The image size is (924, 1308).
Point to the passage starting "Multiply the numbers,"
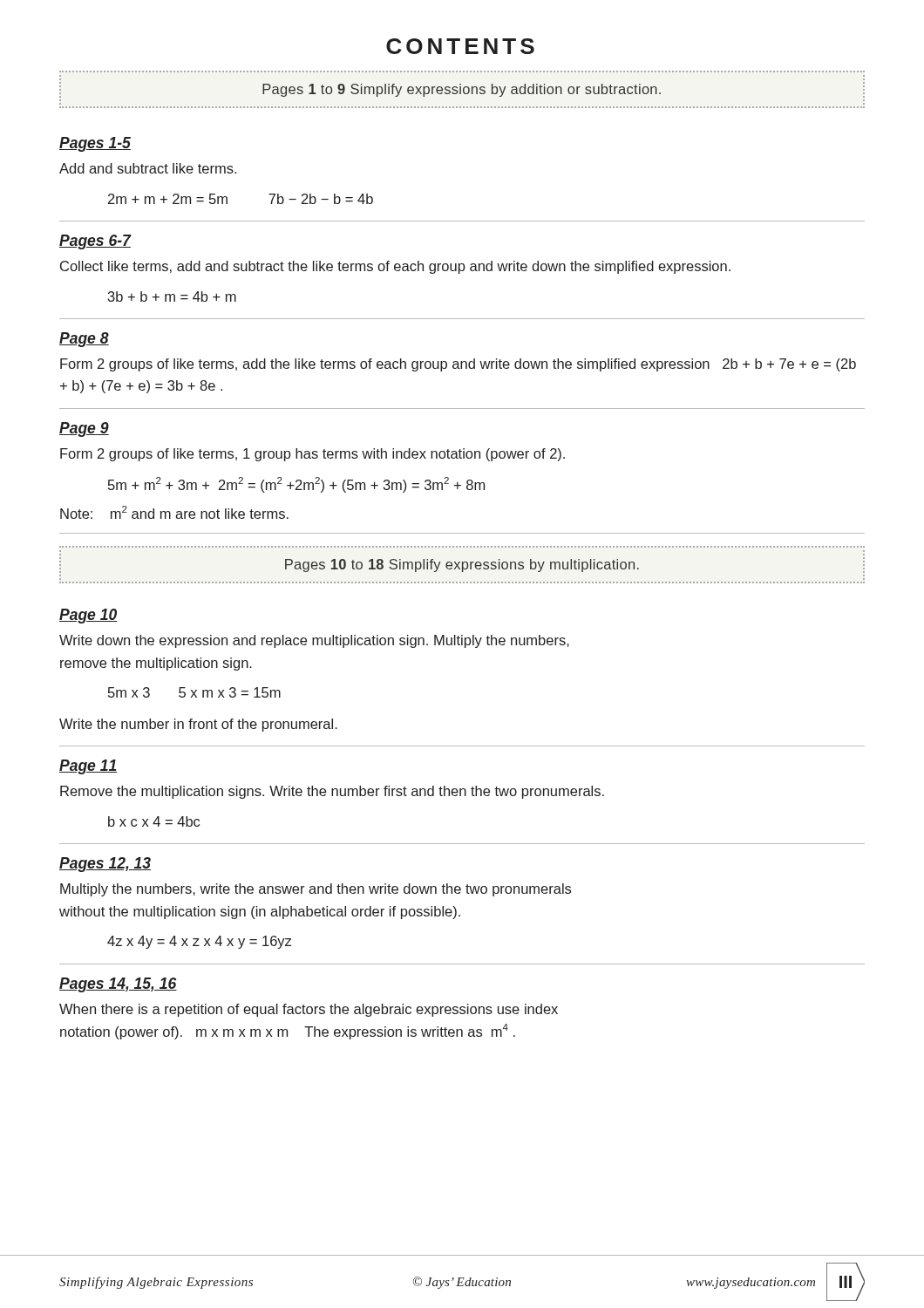(x=316, y=900)
